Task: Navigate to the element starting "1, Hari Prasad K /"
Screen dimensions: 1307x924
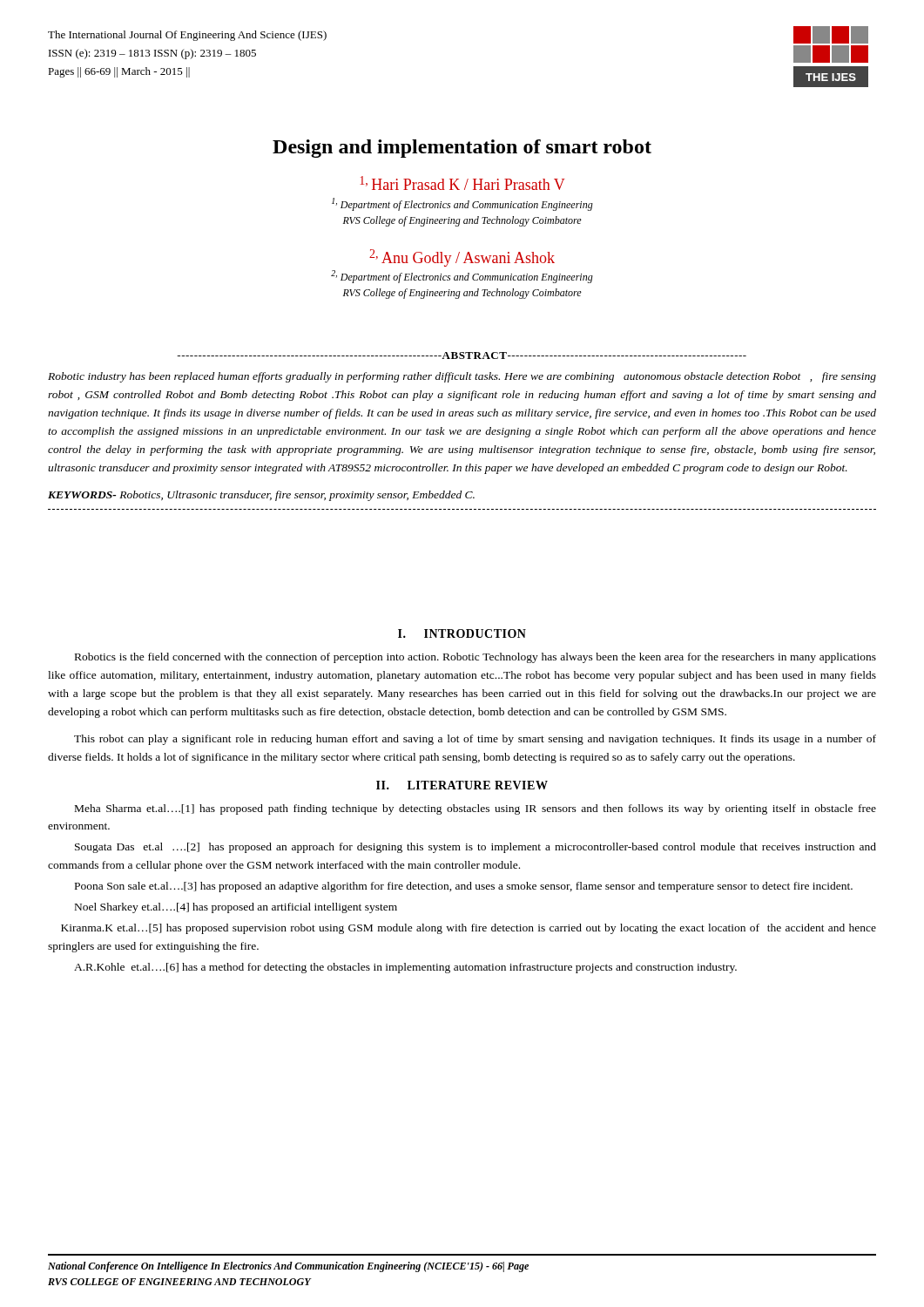Action: pyautogui.click(x=462, y=200)
